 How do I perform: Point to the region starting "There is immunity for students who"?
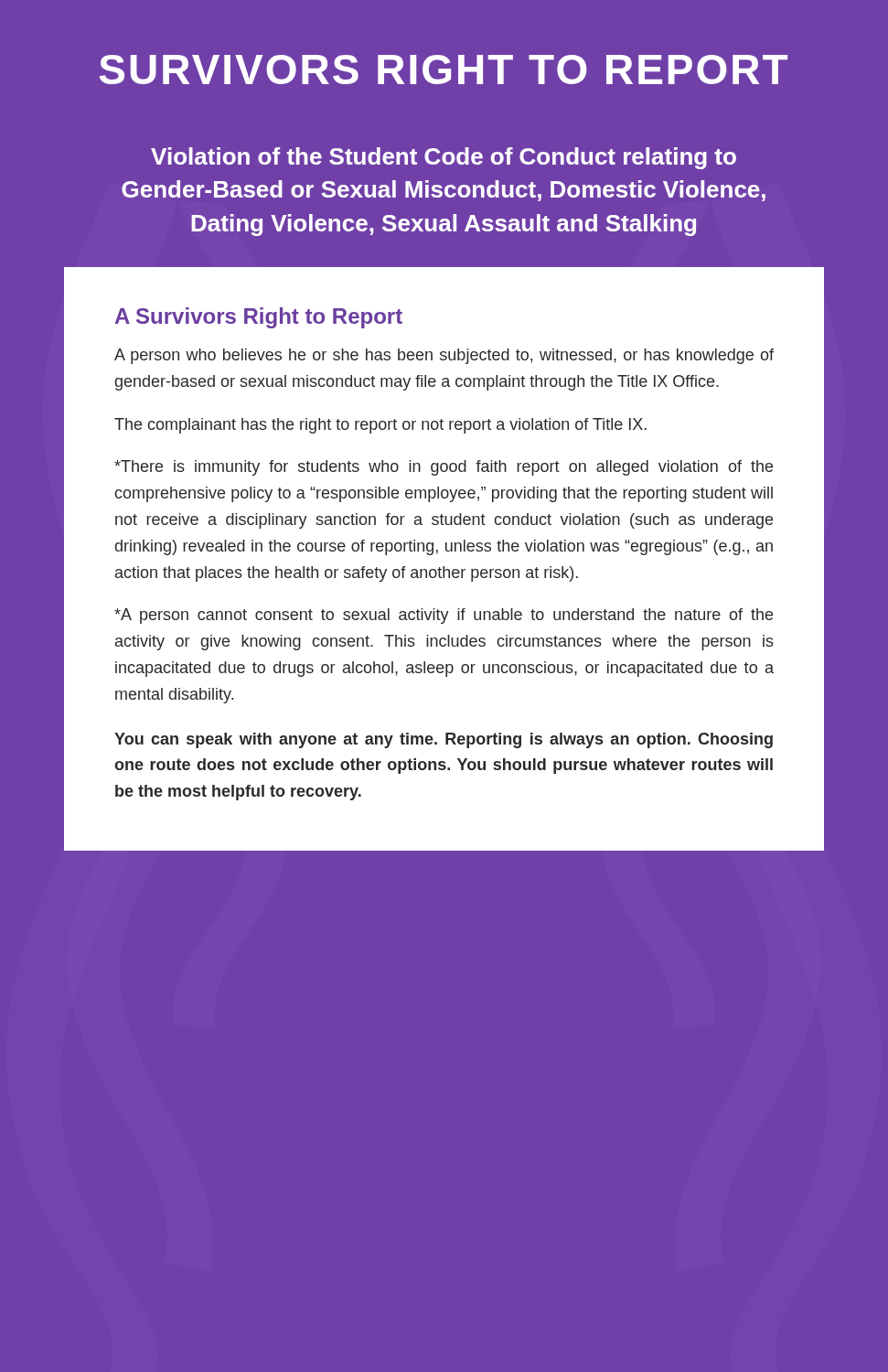point(444,520)
